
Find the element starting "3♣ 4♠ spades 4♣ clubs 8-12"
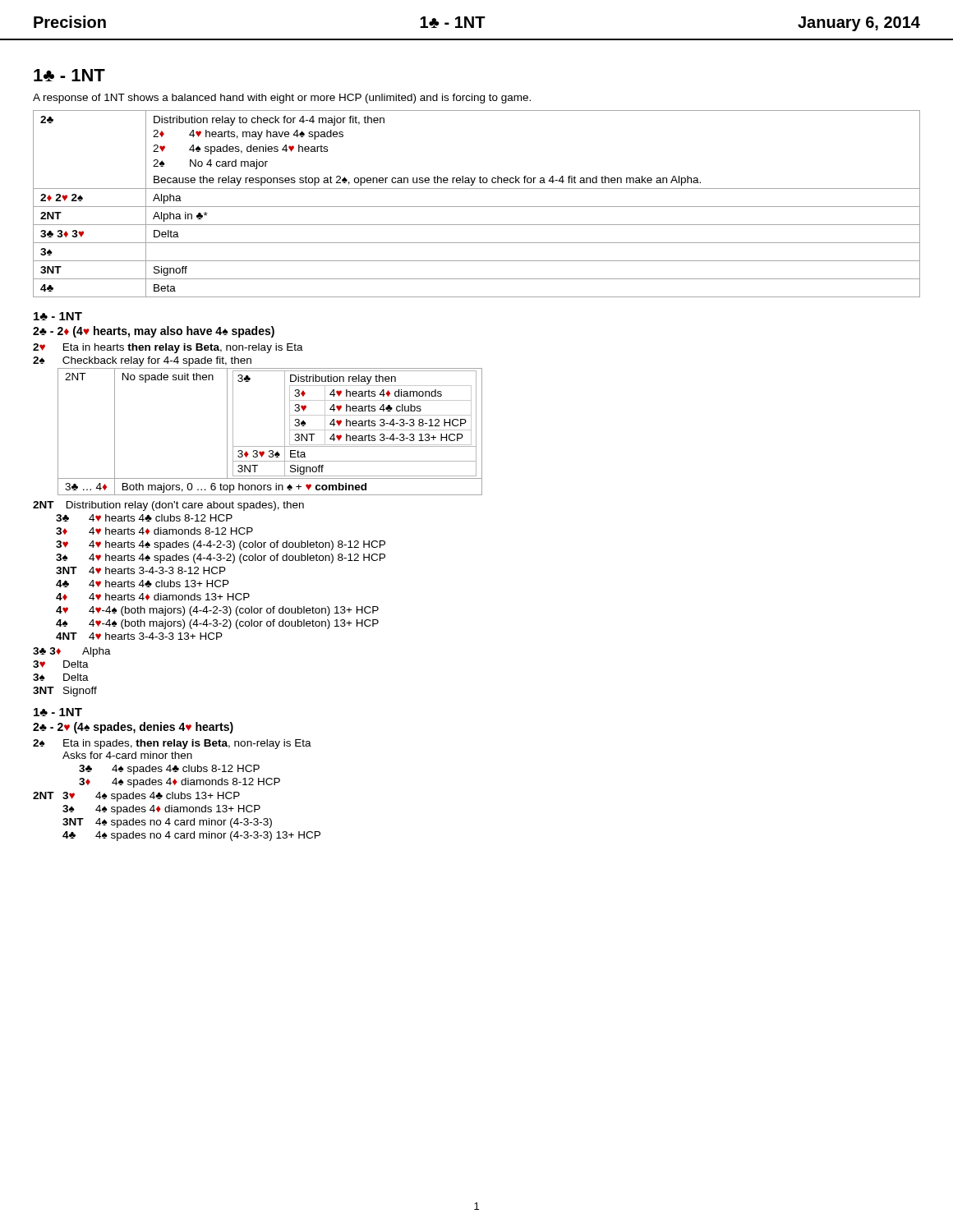[x=169, y=768]
